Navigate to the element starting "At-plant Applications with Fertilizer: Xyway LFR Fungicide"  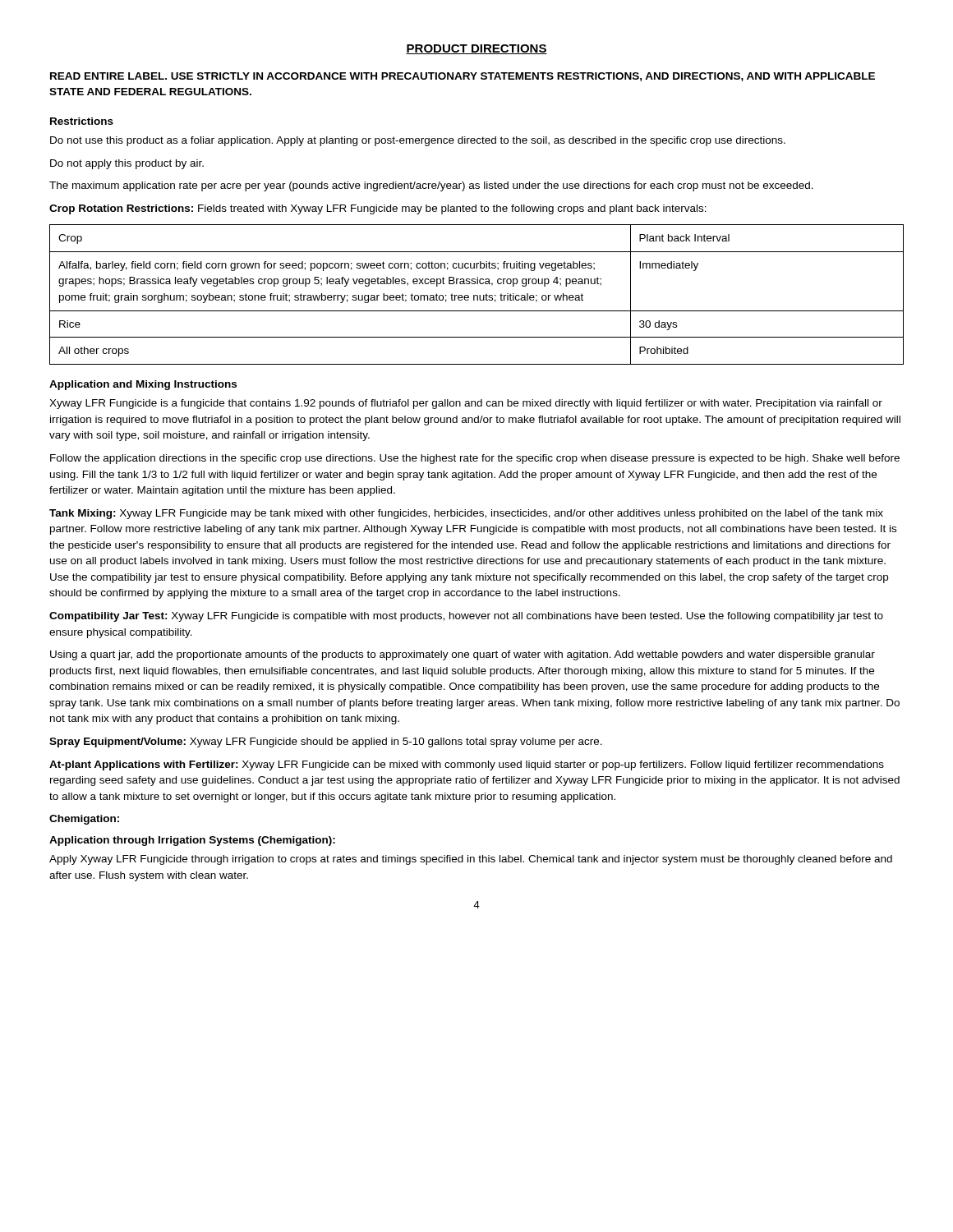click(x=475, y=780)
